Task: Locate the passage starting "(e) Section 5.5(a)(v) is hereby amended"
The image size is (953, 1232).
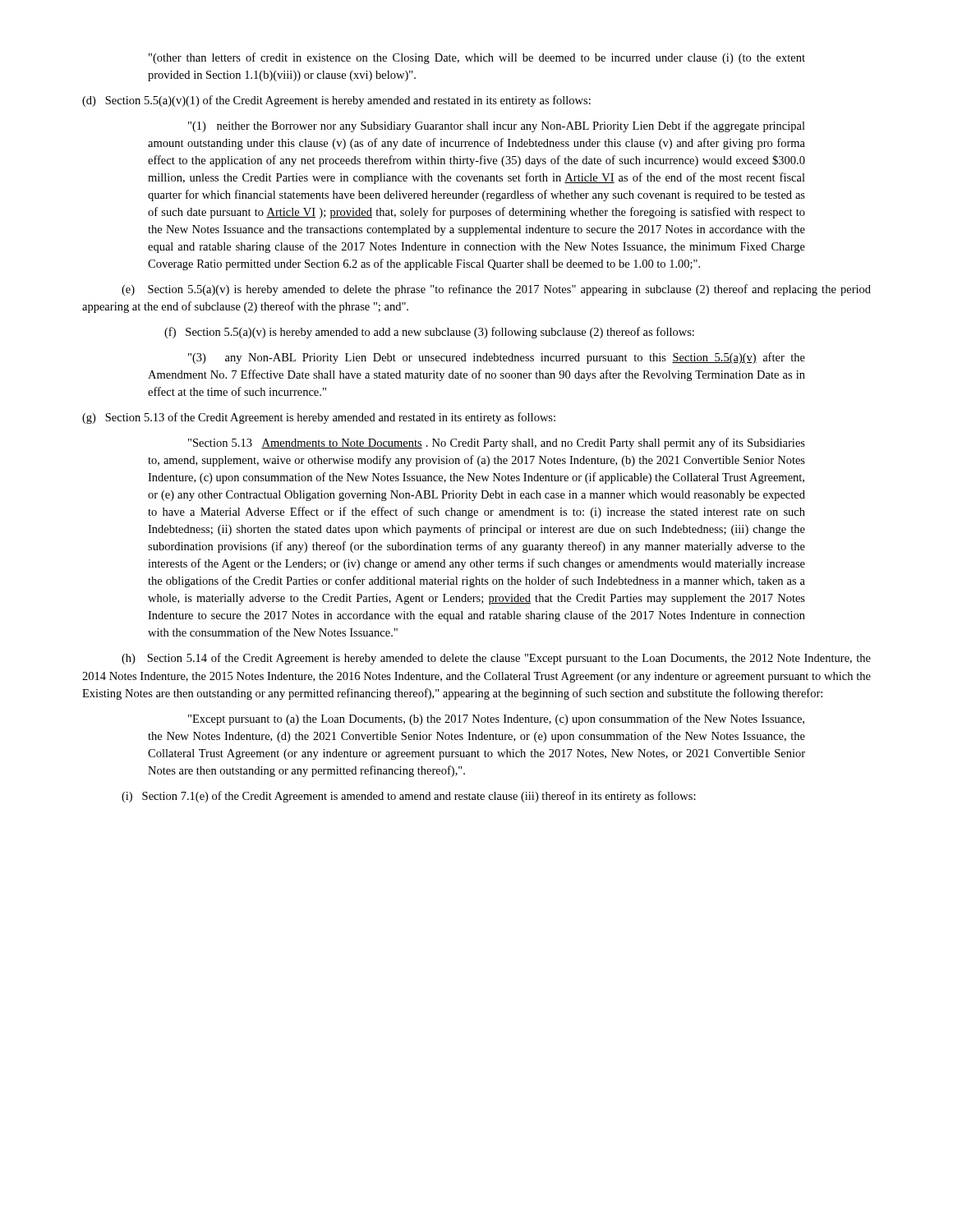Action: 476,298
